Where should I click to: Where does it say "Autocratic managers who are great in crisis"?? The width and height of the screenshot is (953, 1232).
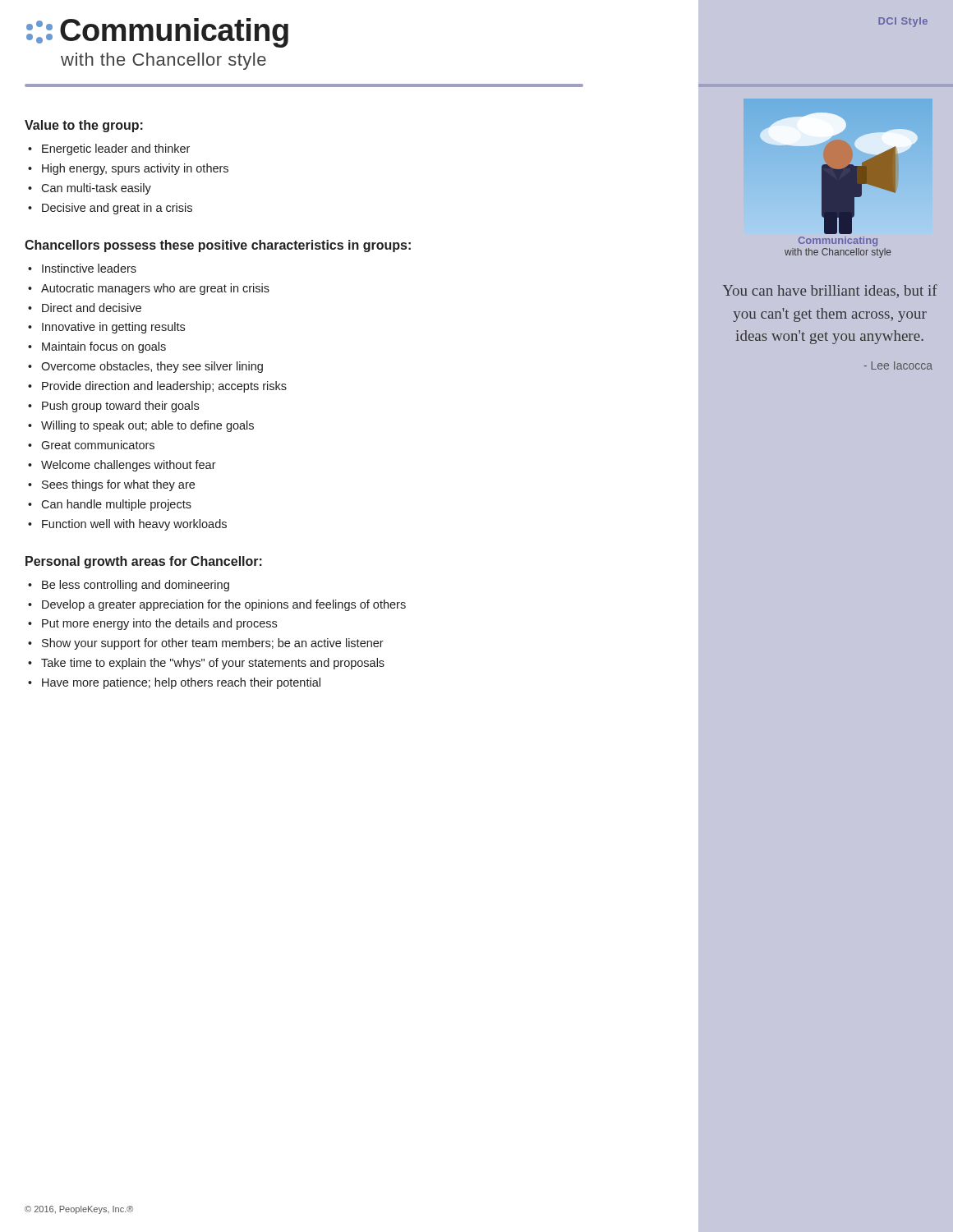tap(149, 289)
